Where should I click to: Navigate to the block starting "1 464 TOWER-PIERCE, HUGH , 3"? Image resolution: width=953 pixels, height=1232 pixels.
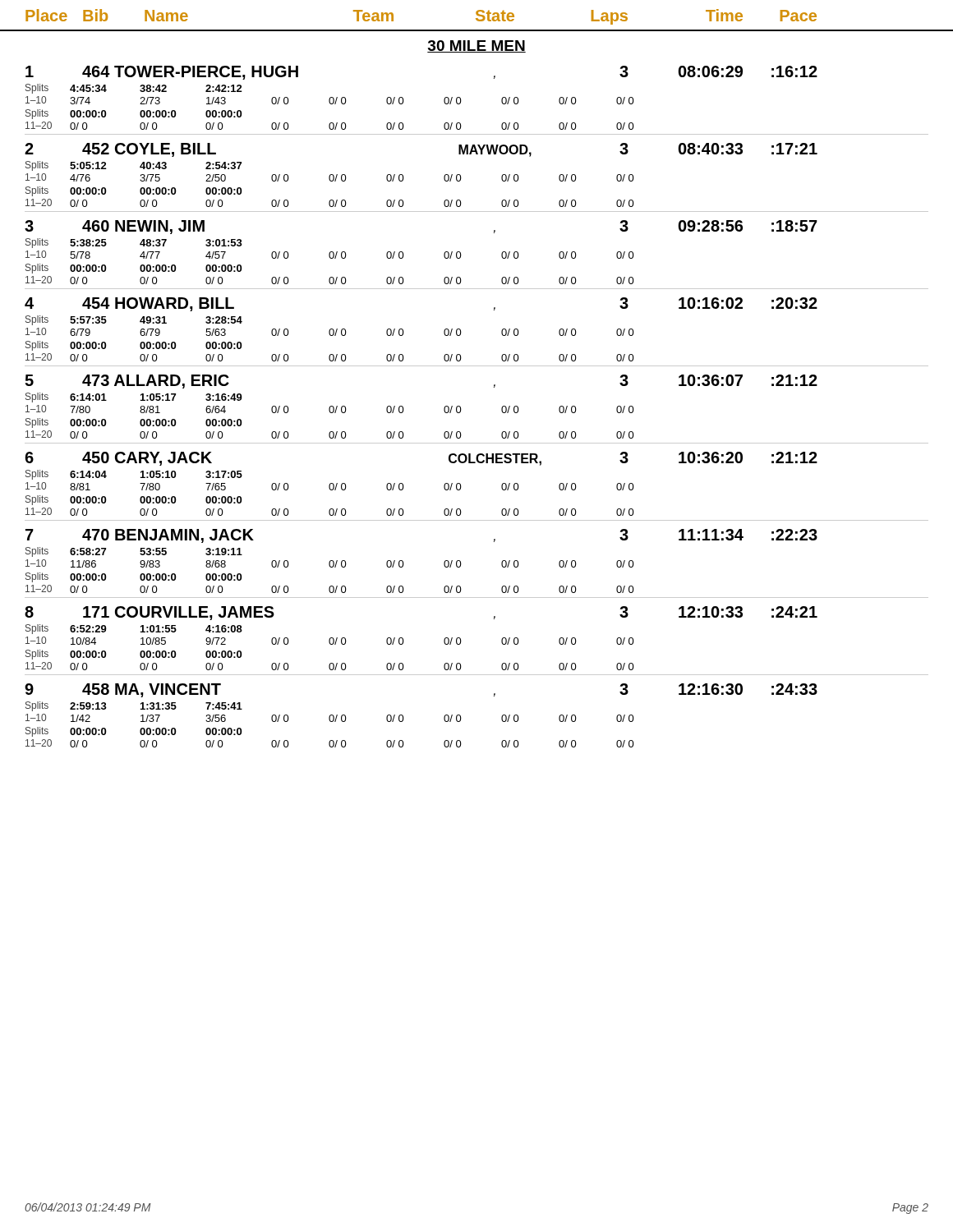click(186, 73)
